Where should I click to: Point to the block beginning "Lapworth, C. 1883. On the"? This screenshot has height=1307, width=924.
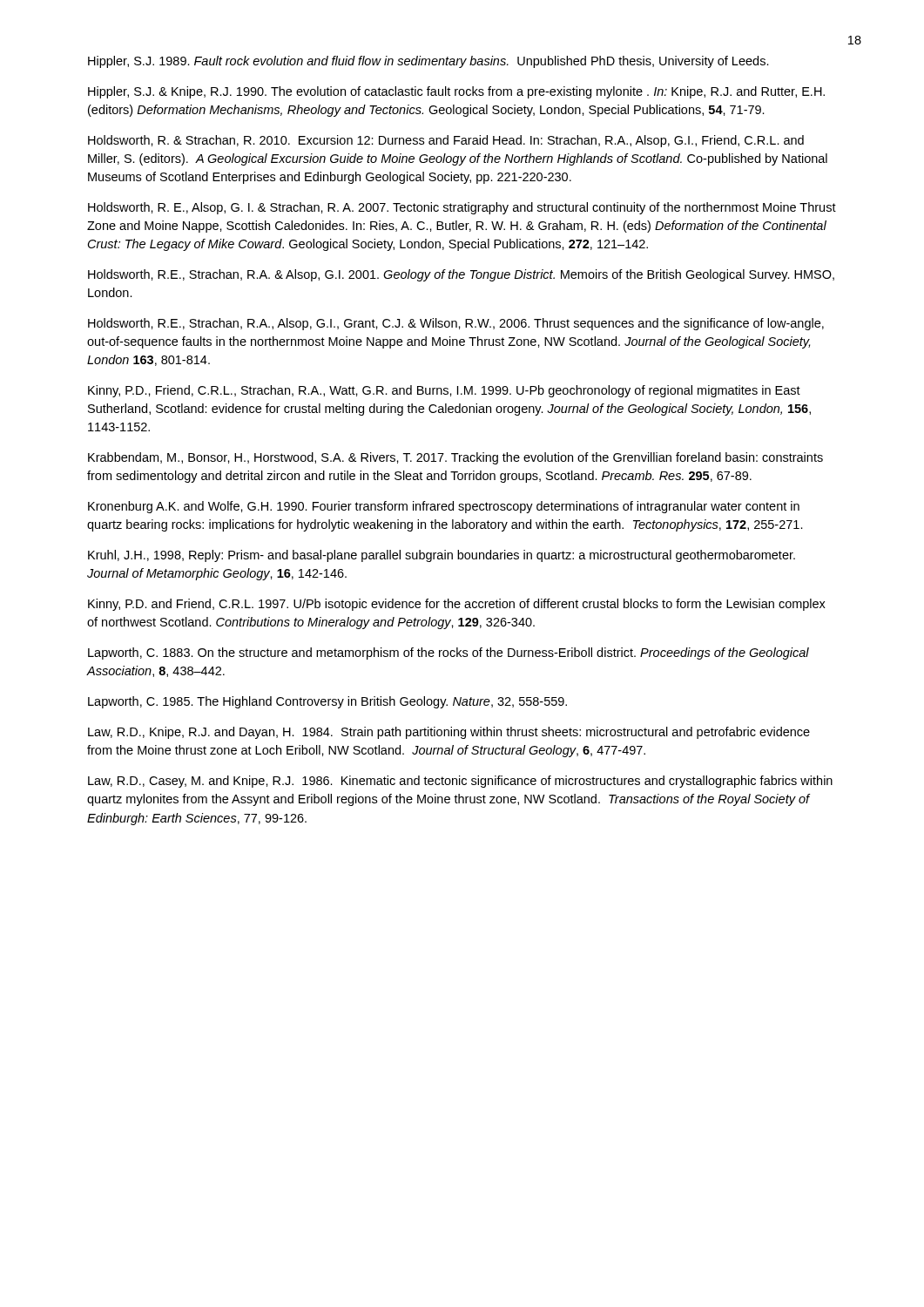point(462,663)
